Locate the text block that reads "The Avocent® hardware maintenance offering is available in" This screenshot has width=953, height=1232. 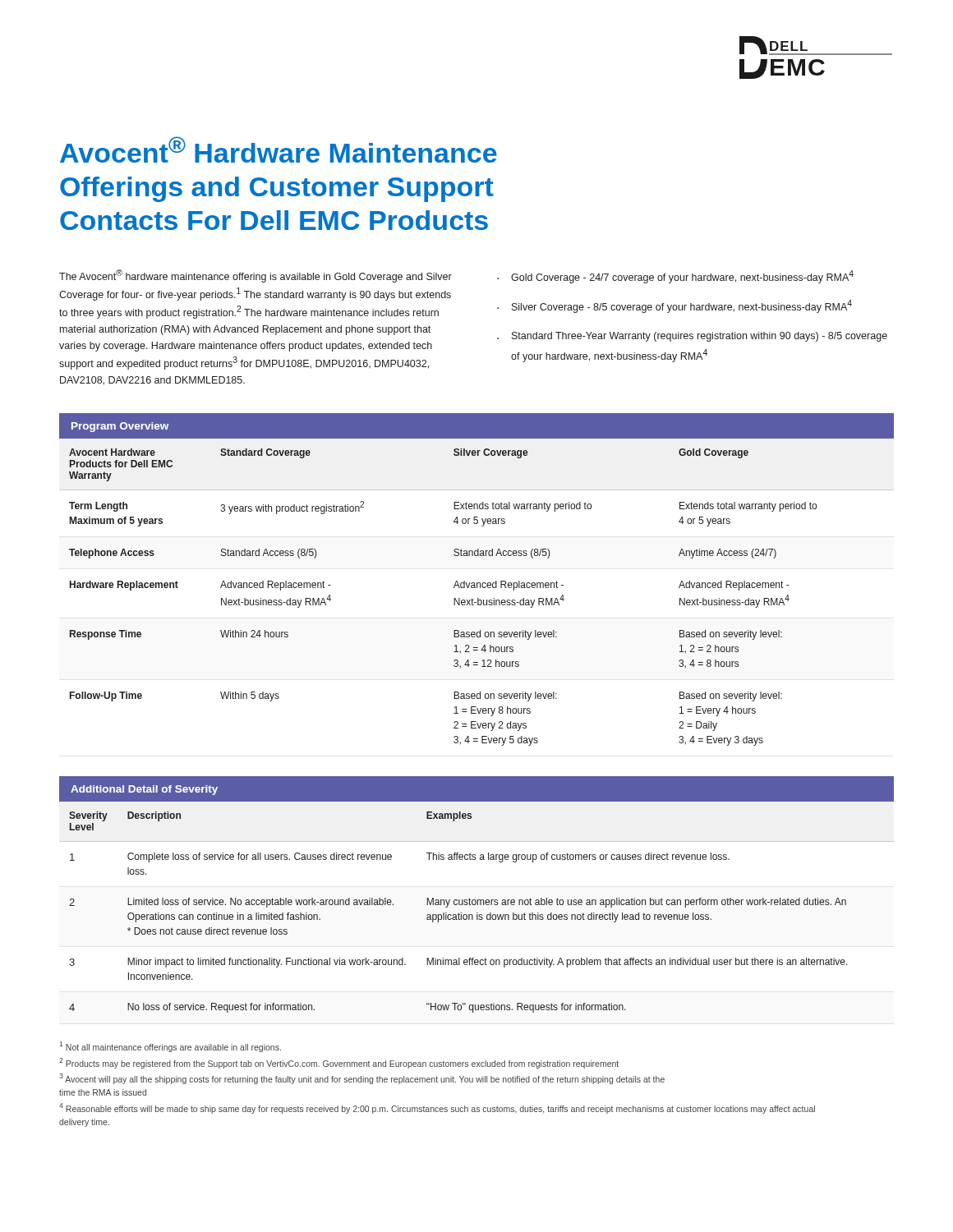pos(255,327)
